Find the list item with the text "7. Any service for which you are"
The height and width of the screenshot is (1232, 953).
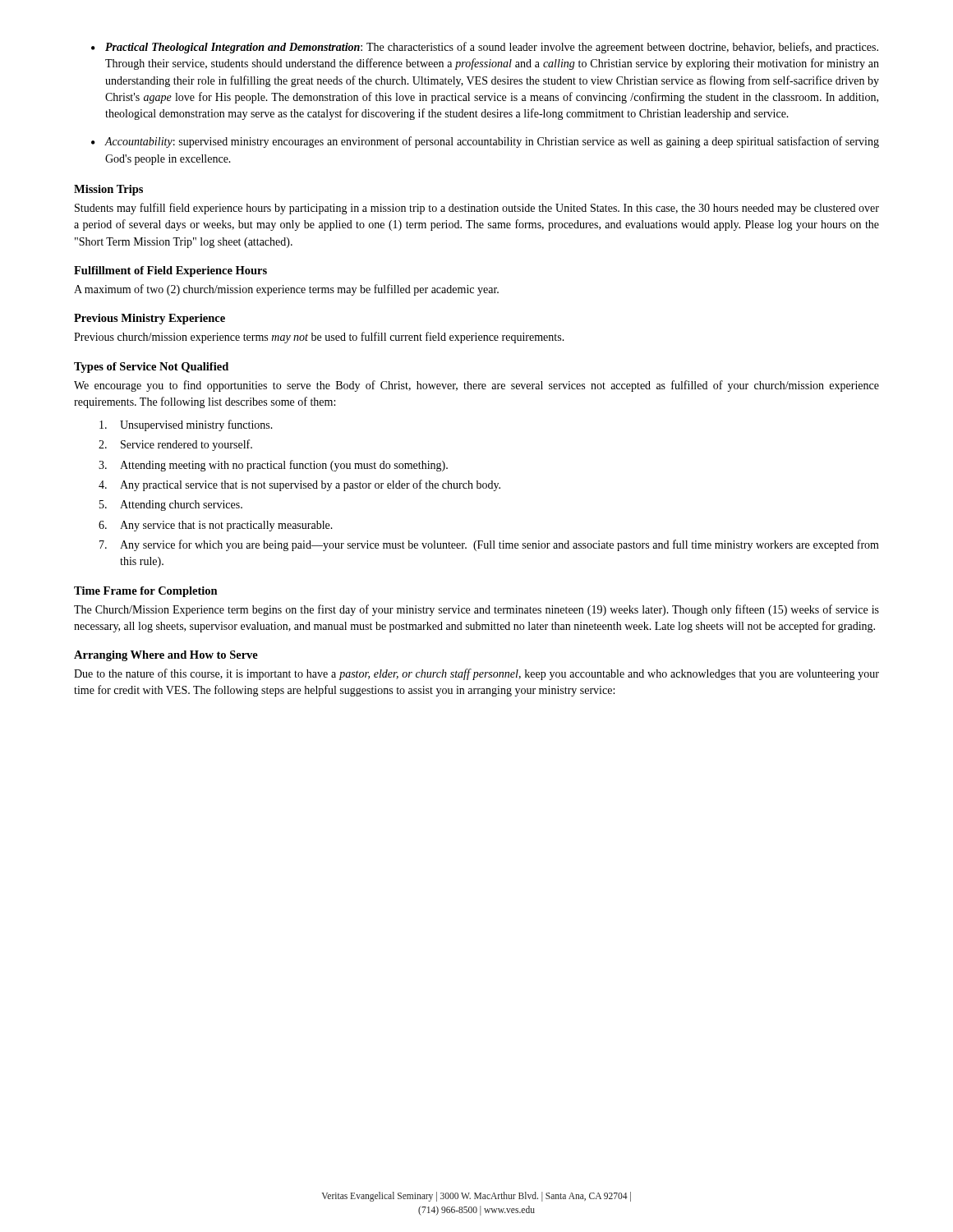489,554
